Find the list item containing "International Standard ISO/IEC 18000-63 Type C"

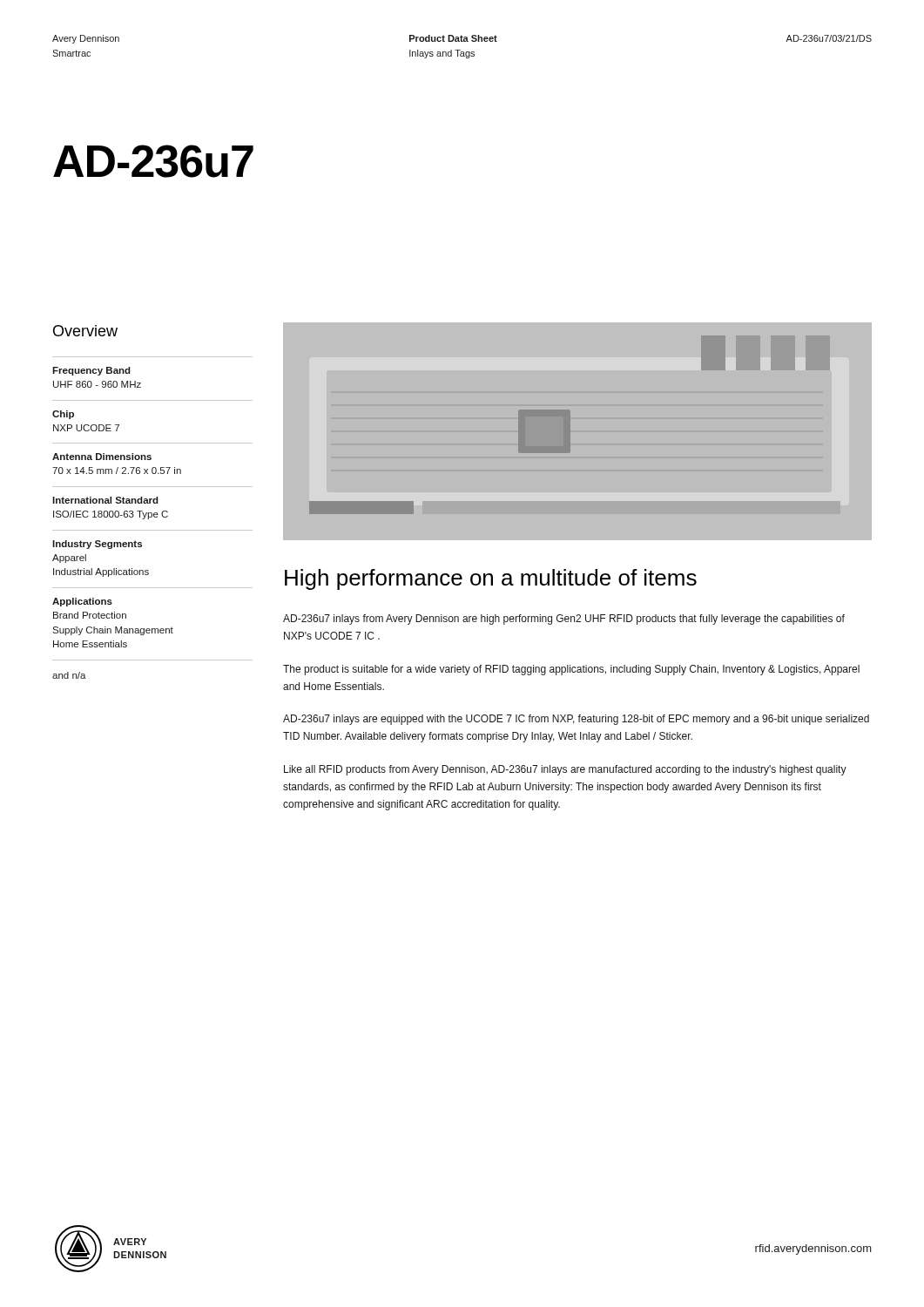[x=152, y=508]
